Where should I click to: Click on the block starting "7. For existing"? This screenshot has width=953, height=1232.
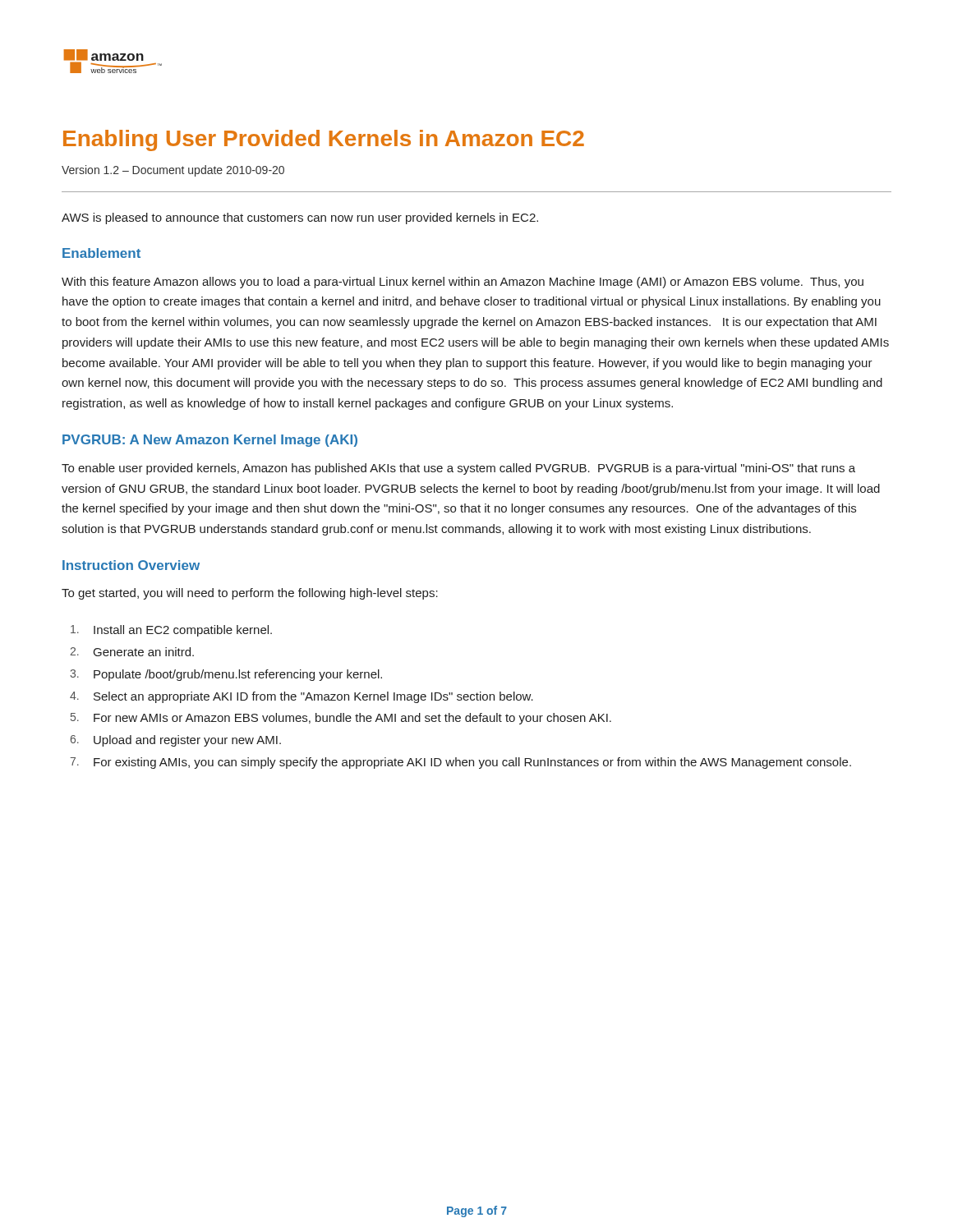481,762
